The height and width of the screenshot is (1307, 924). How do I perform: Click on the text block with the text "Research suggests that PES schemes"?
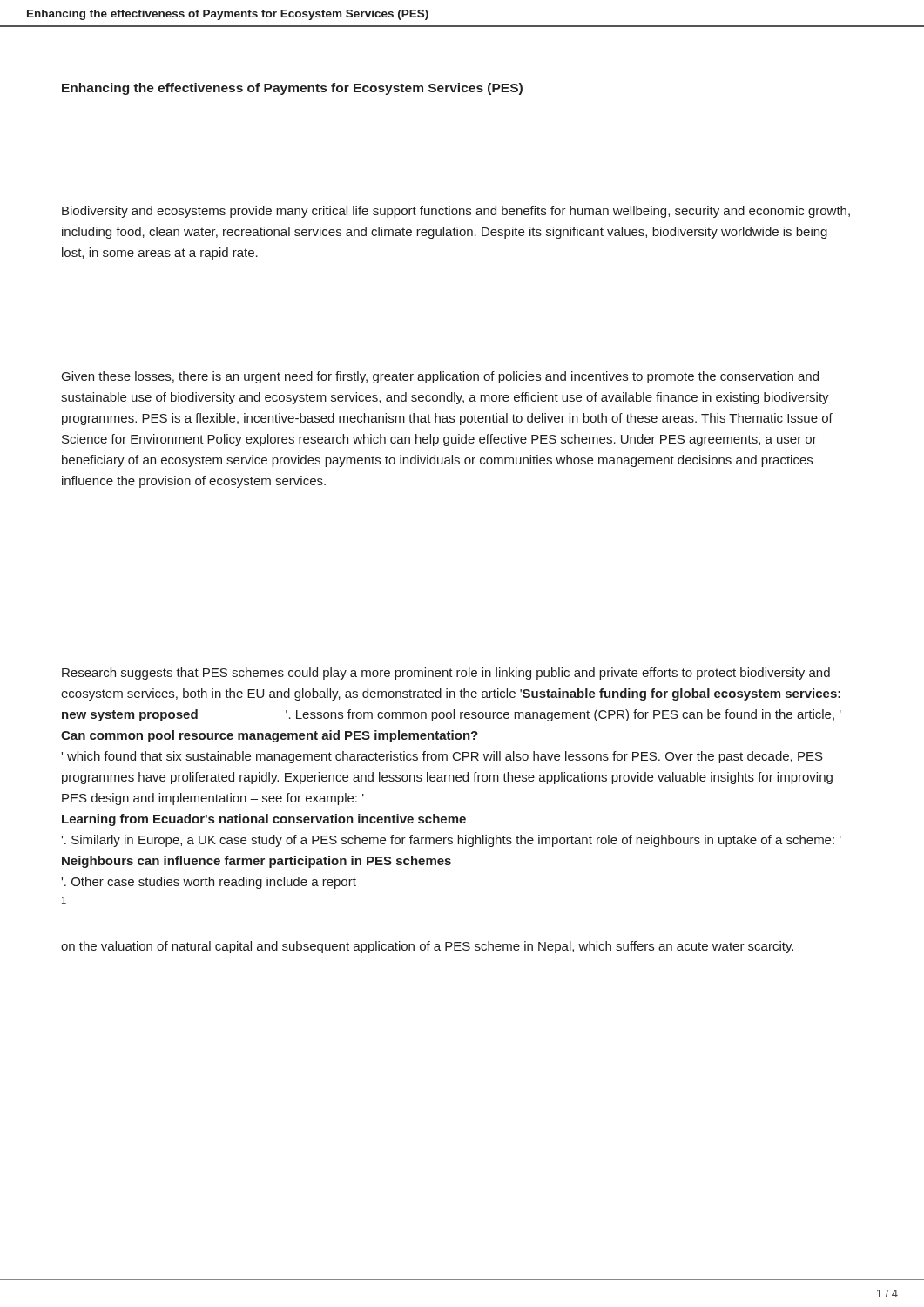(x=451, y=809)
